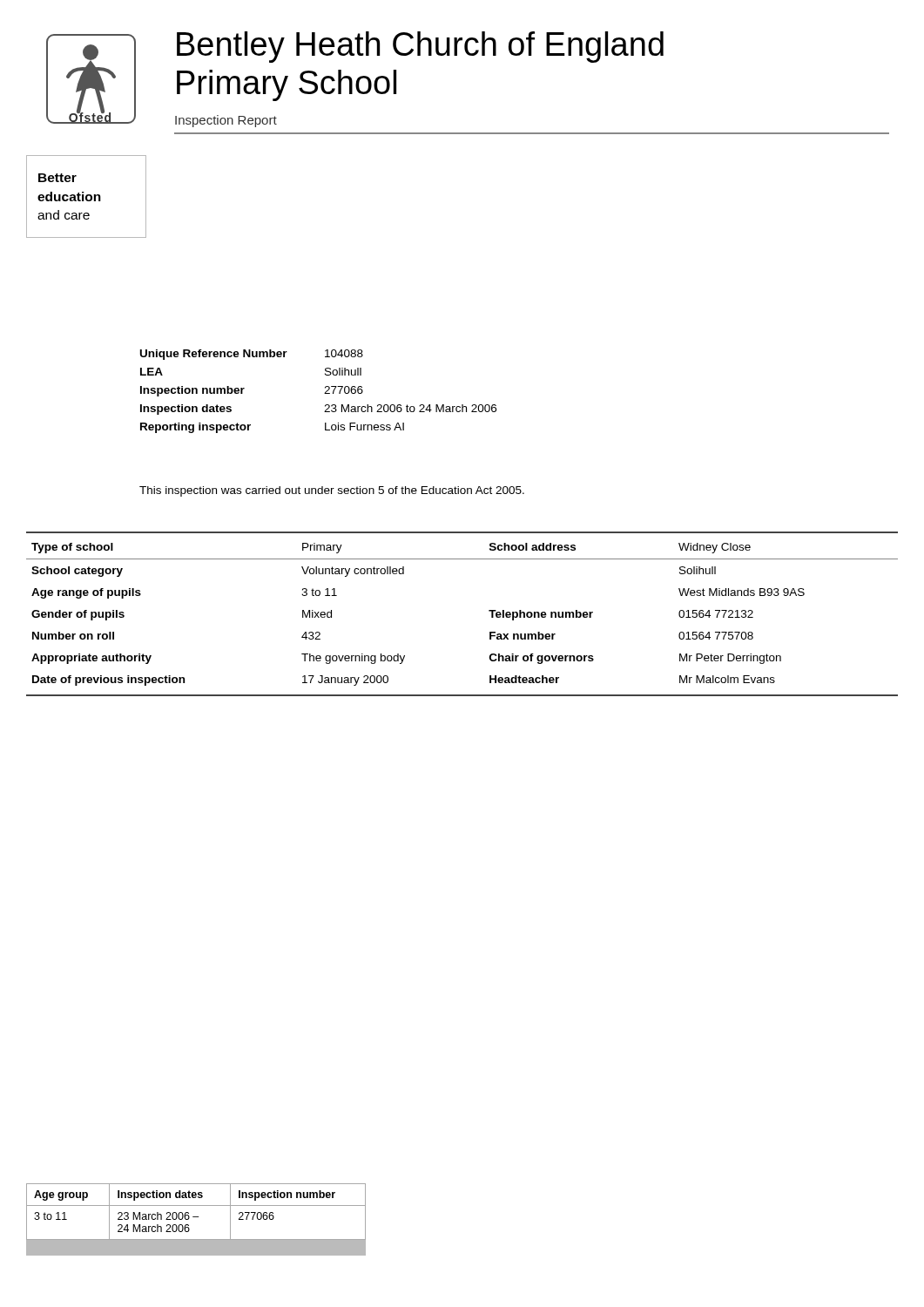This screenshot has height=1307, width=924.
Task: Where does it say "Inspection Report"?
Action: coord(225,120)
